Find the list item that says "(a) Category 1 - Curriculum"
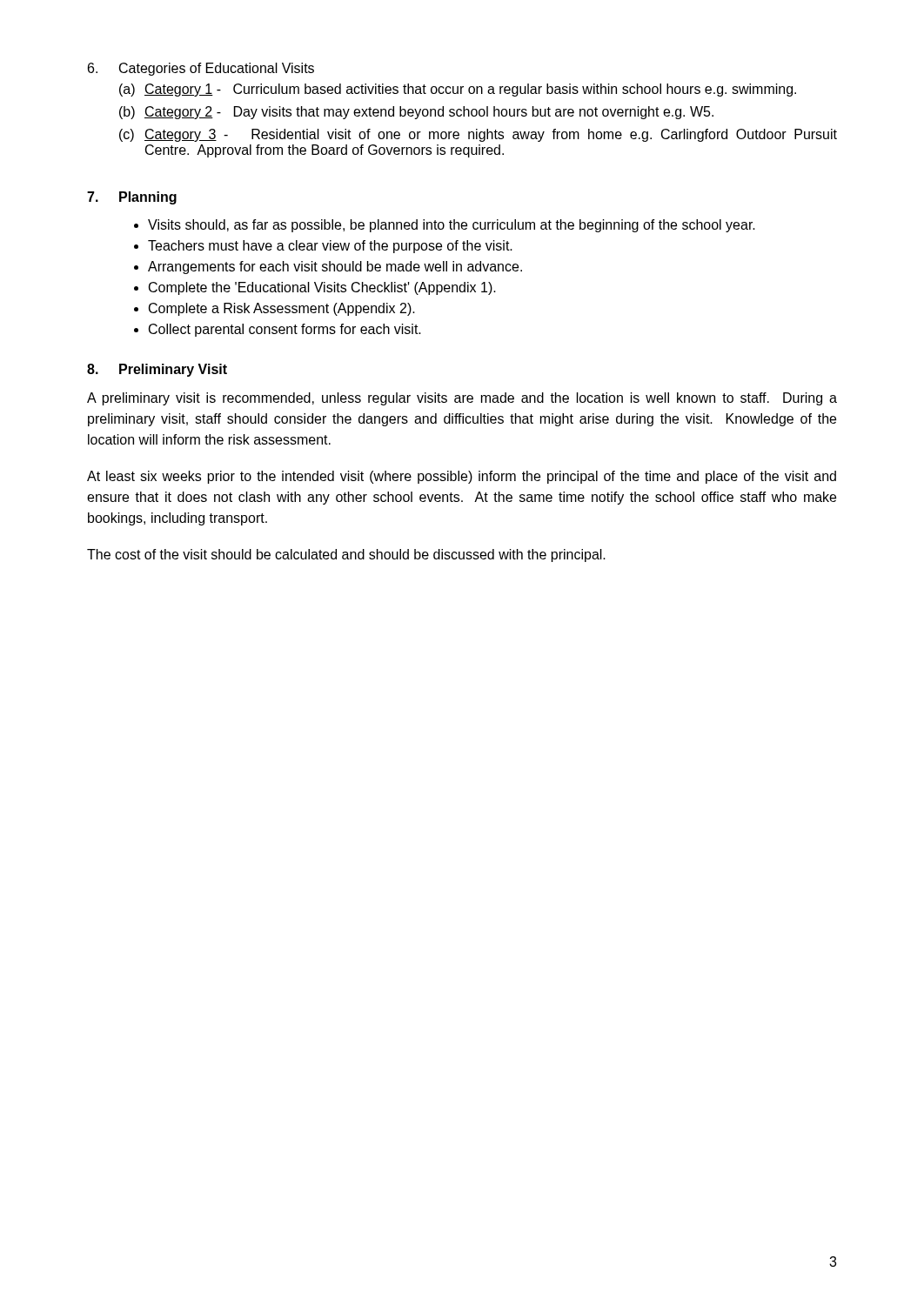 [x=478, y=90]
